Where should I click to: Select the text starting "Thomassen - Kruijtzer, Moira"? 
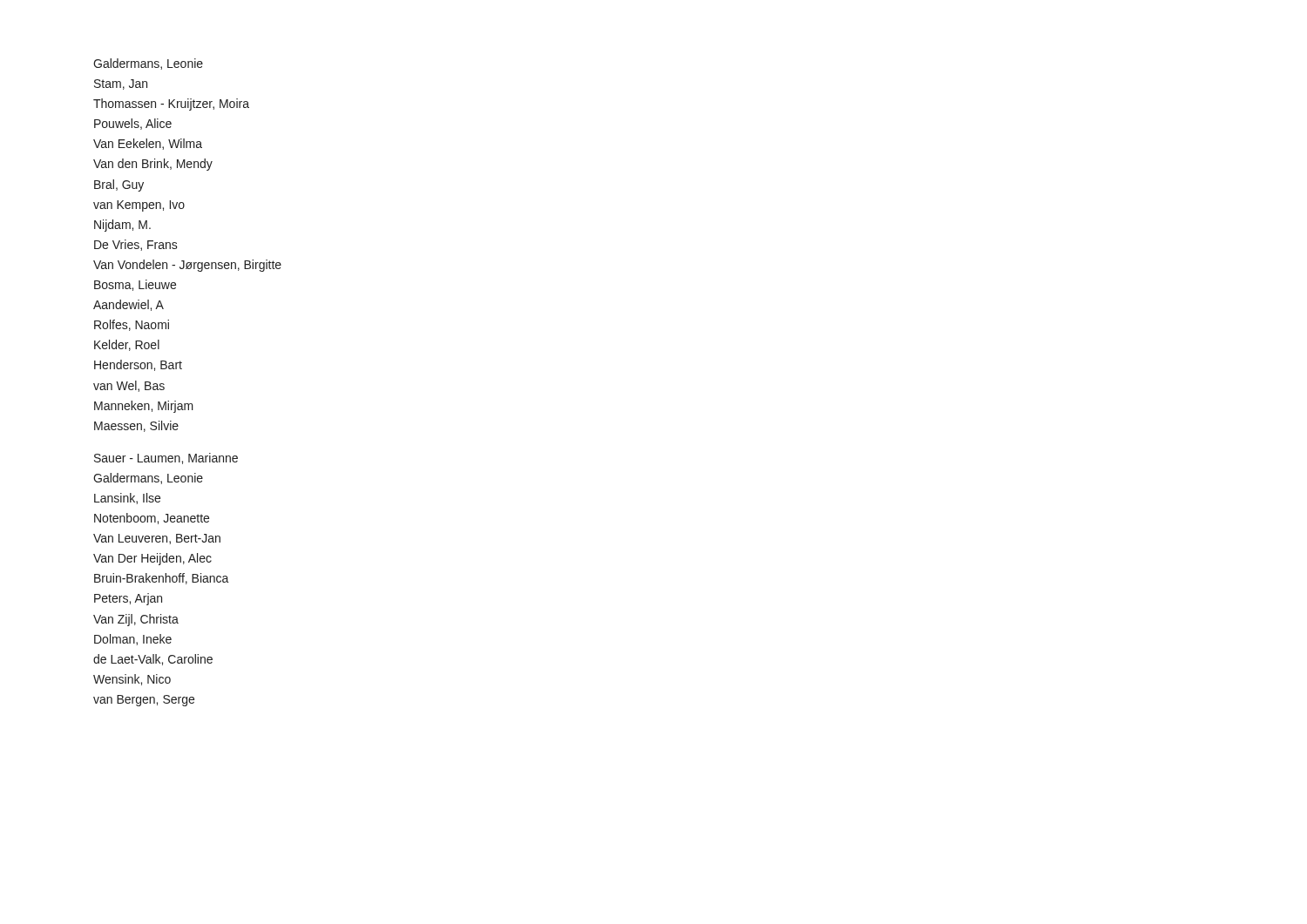point(171,104)
